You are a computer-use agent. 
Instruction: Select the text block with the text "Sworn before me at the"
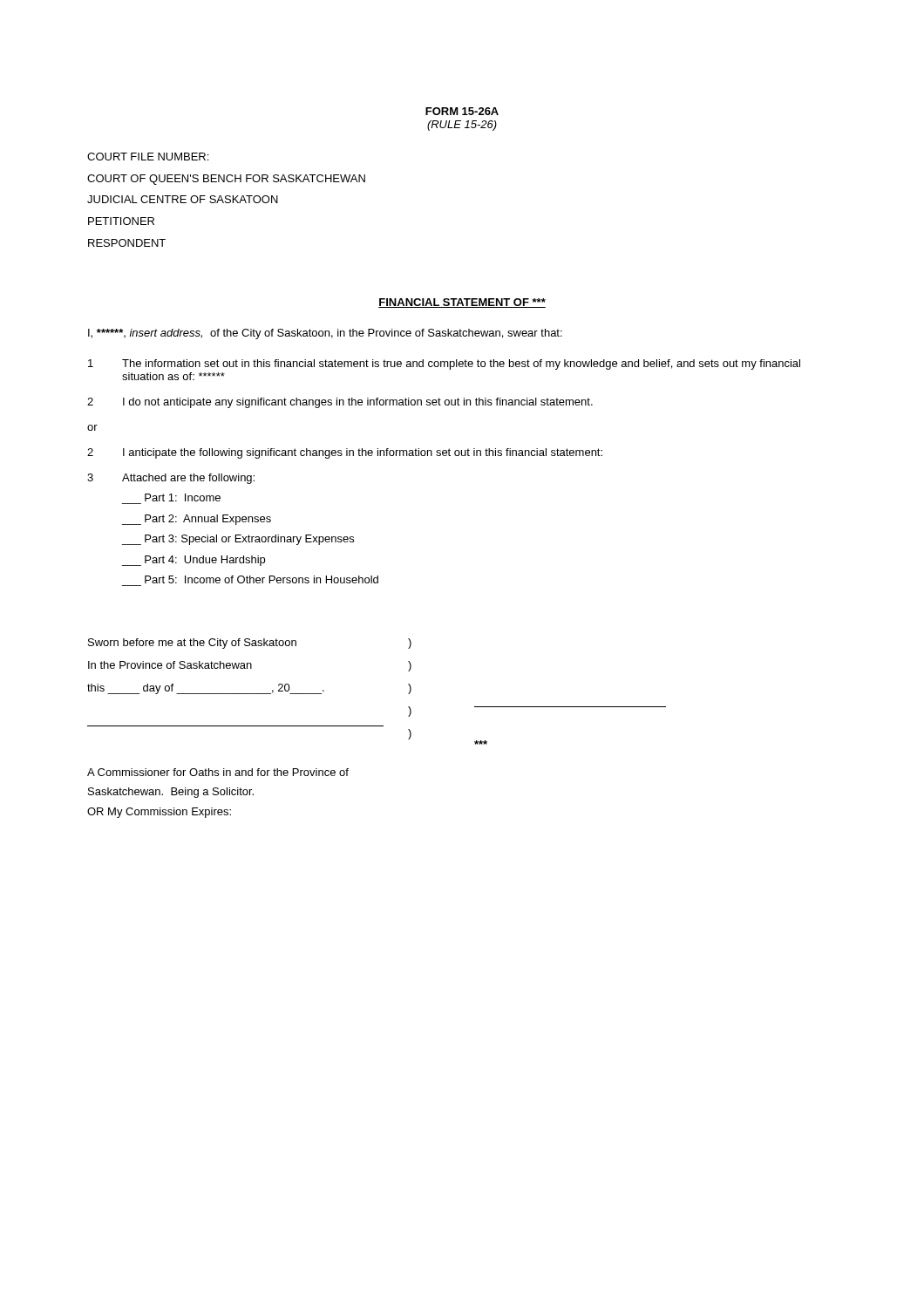(x=250, y=644)
